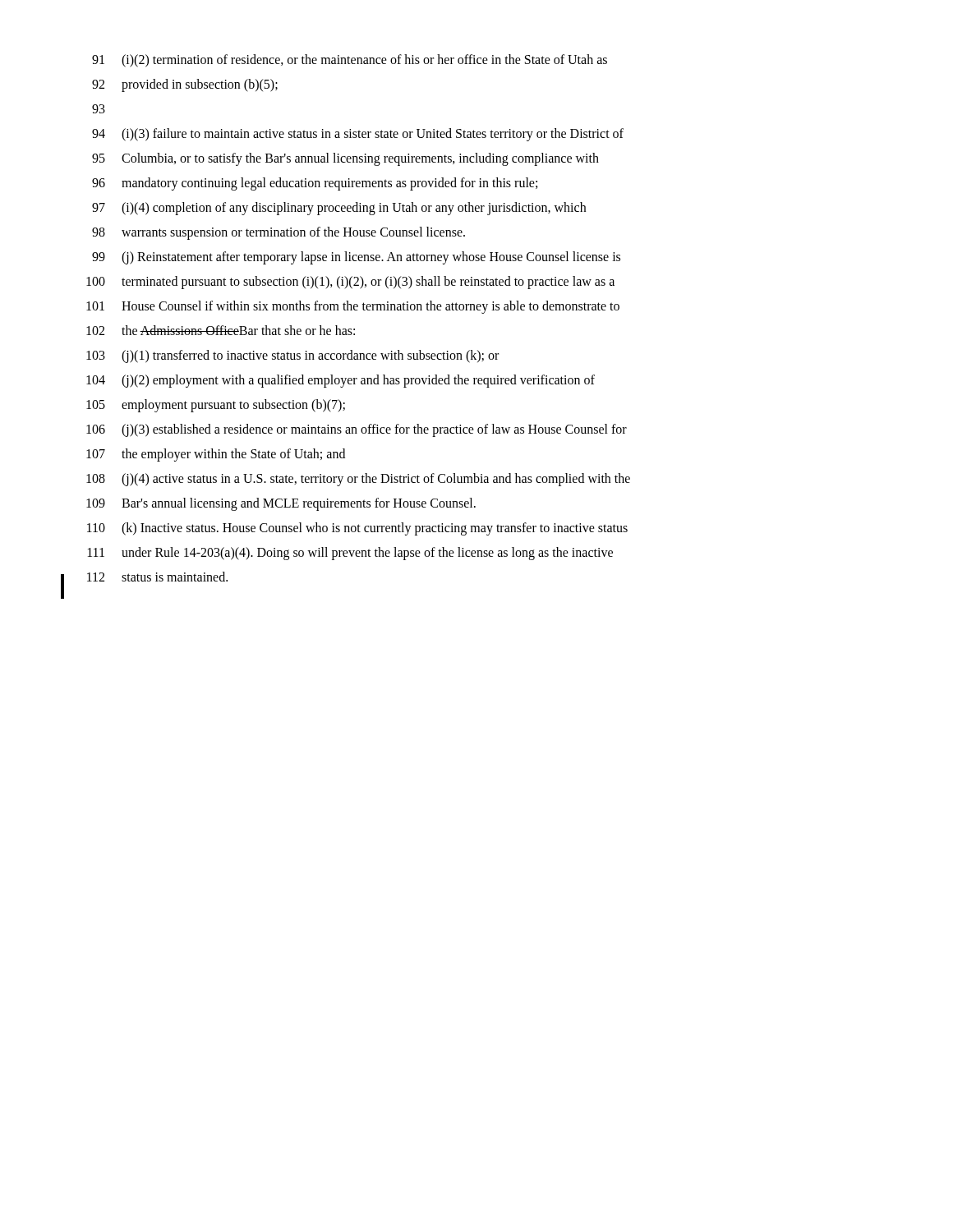Locate the list item that says "105 employment pursuant"

tap(216, 406)
